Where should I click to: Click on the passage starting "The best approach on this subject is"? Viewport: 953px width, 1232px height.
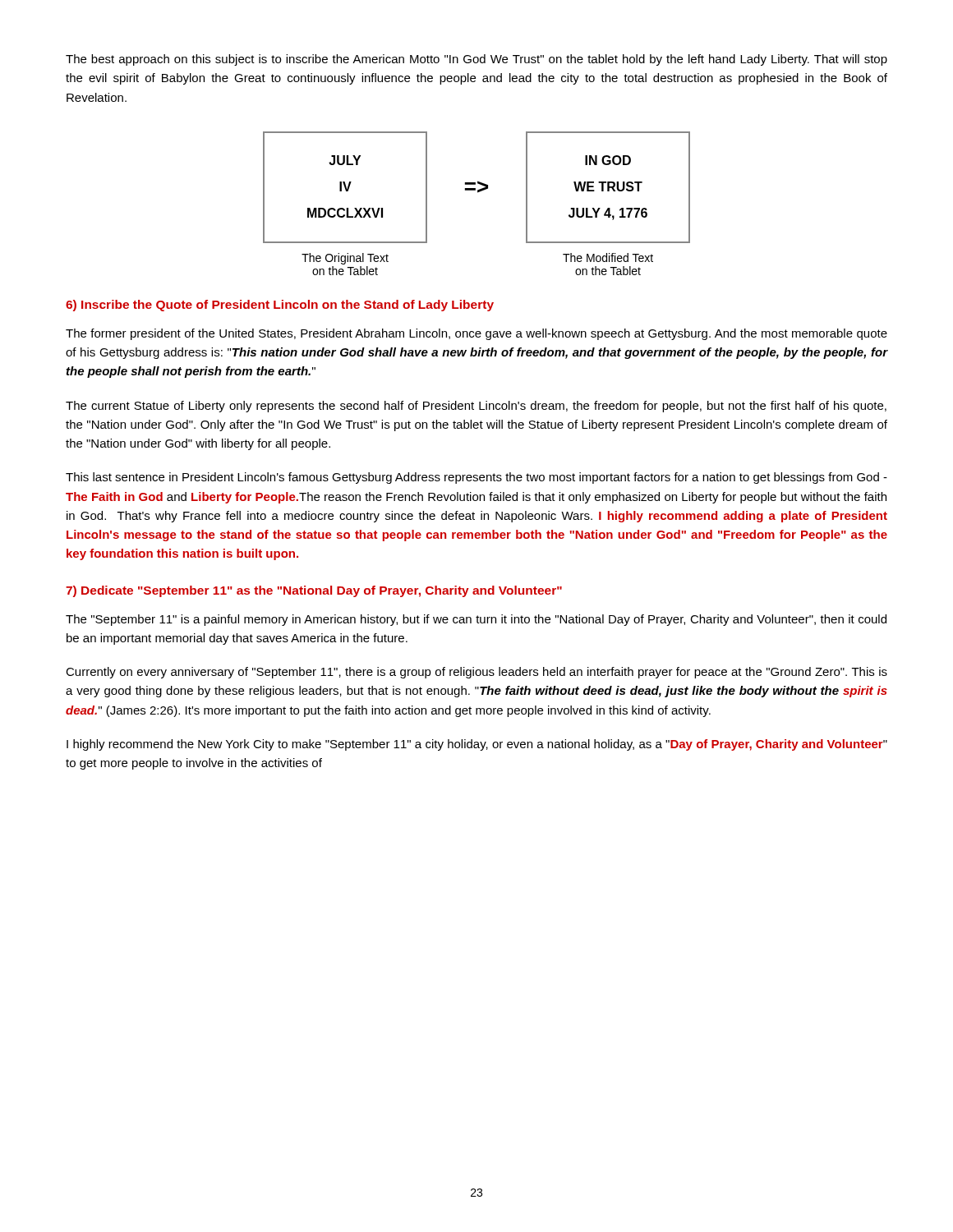476,78
